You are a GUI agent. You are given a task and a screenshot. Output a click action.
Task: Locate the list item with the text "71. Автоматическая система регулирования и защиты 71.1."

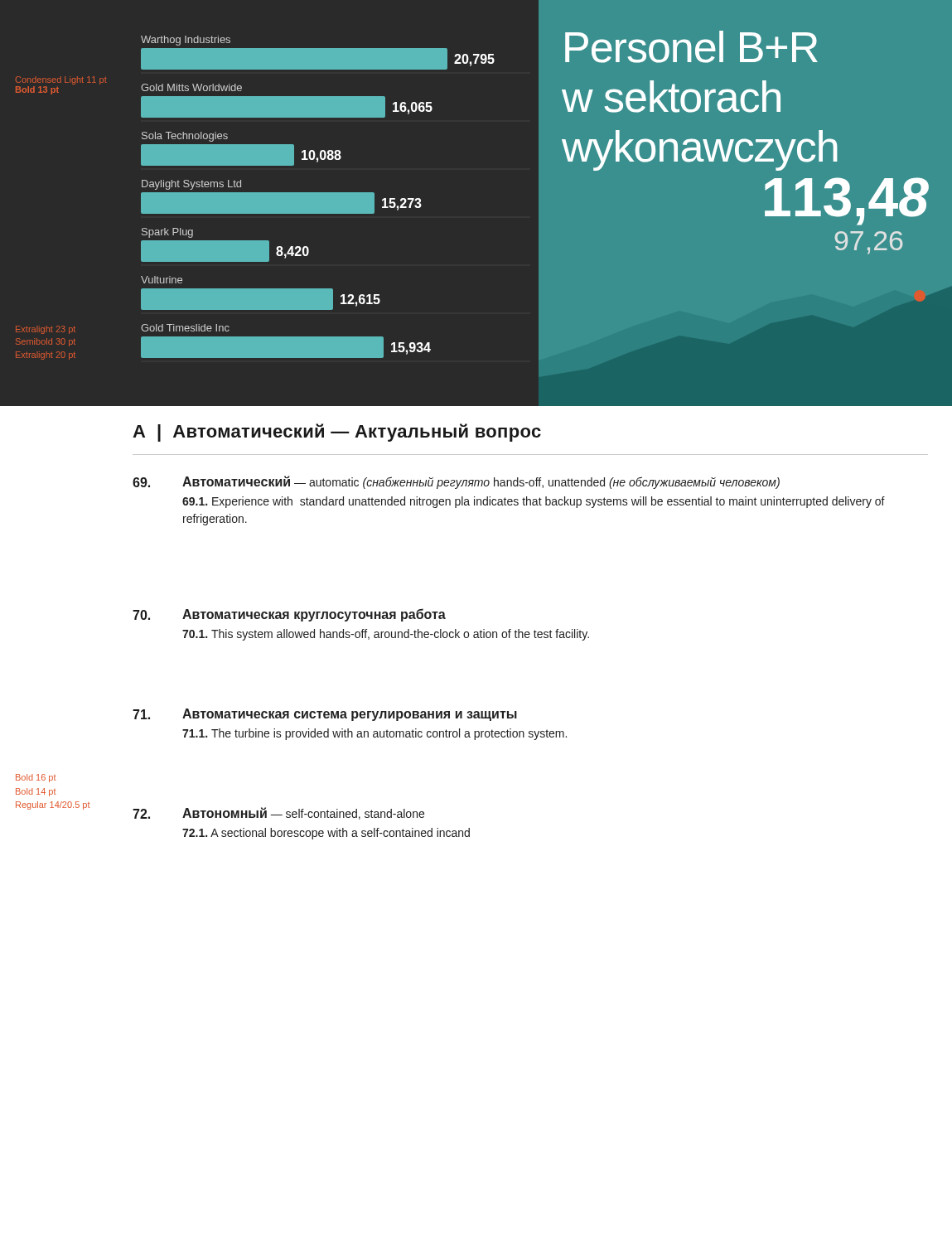point(530,724)
